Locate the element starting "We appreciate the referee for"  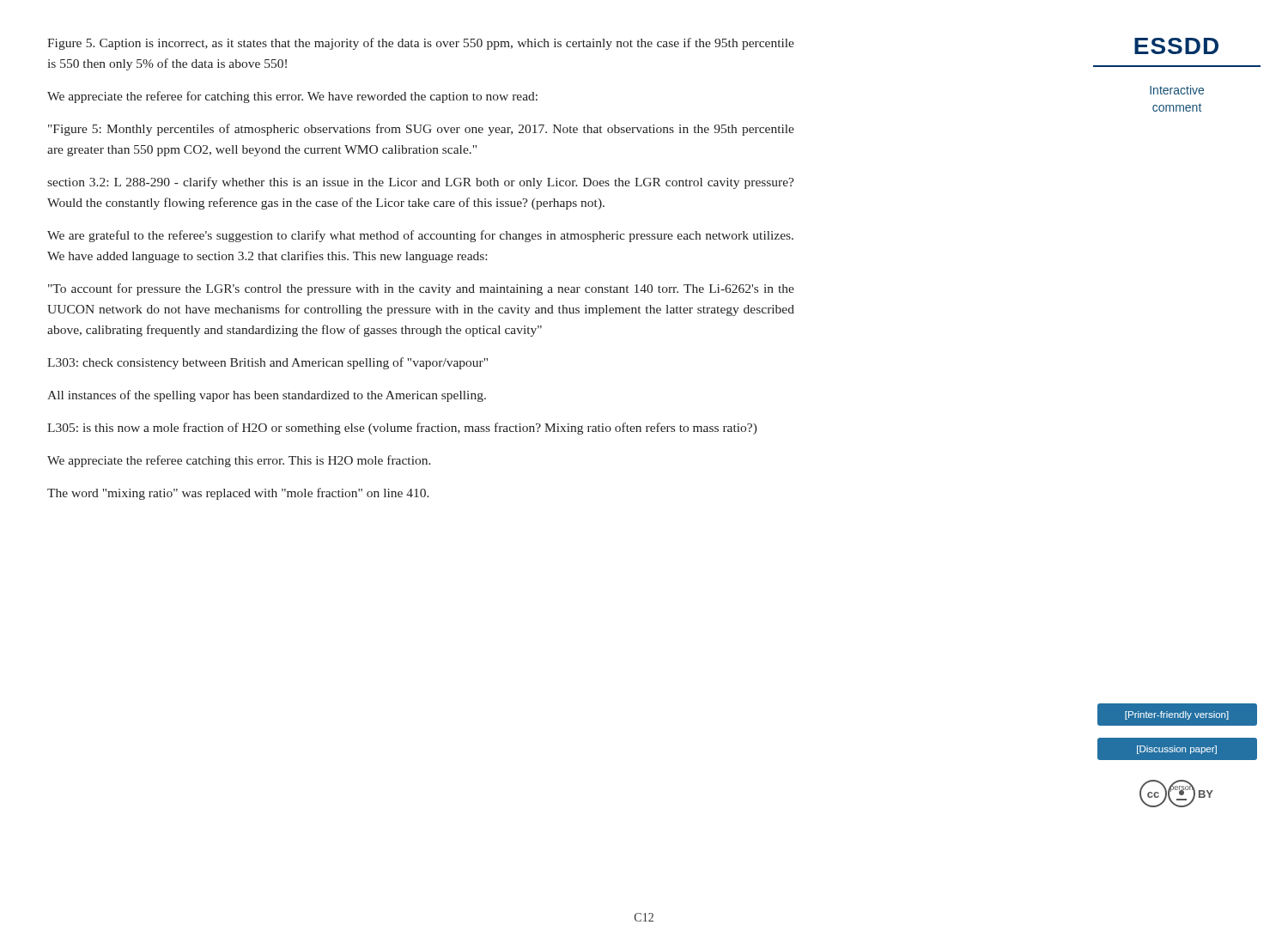tap(421, 96)
